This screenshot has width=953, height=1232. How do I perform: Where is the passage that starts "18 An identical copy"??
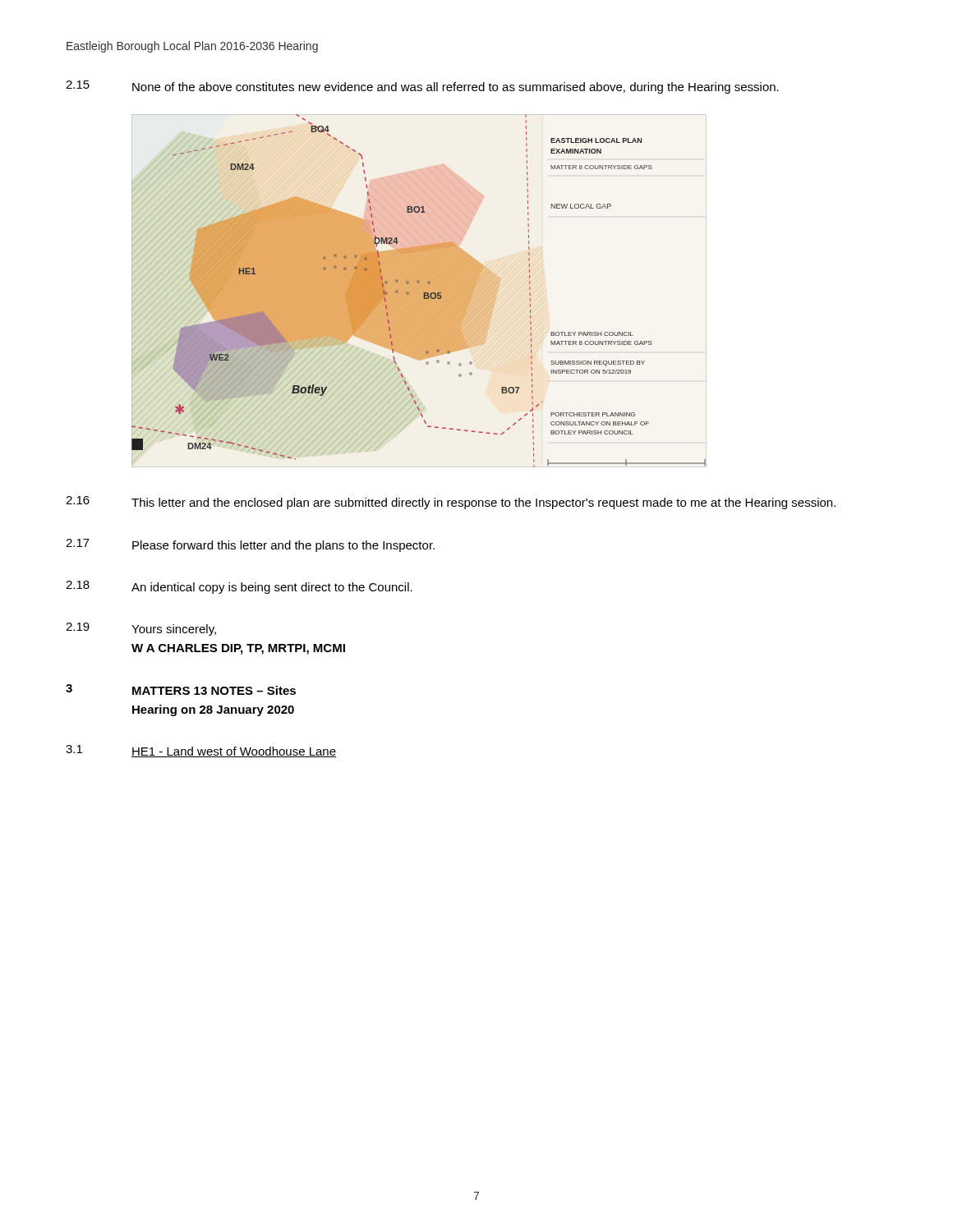239,587
